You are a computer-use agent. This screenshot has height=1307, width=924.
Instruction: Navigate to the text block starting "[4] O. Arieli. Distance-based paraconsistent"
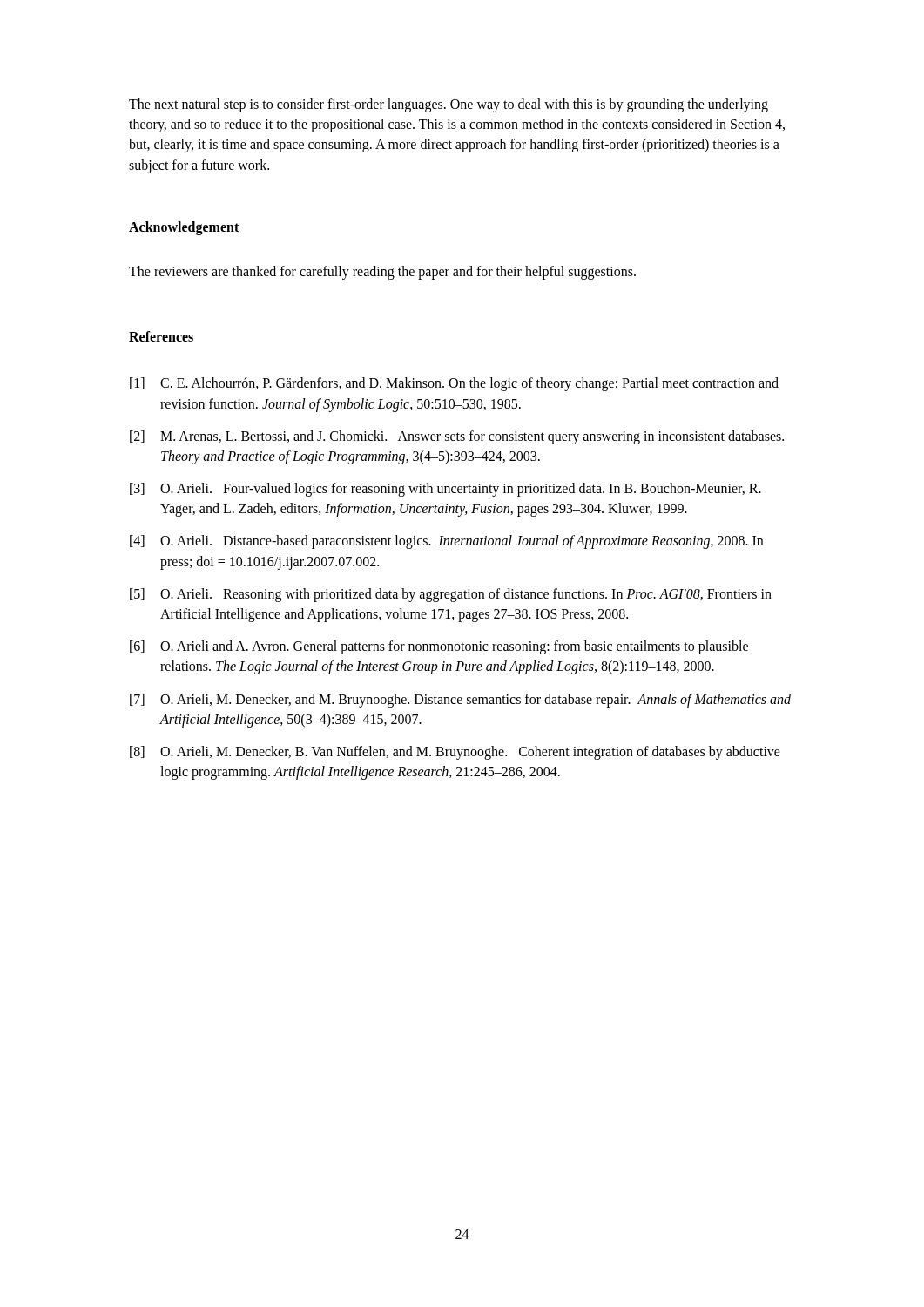[x=462, y=551]
